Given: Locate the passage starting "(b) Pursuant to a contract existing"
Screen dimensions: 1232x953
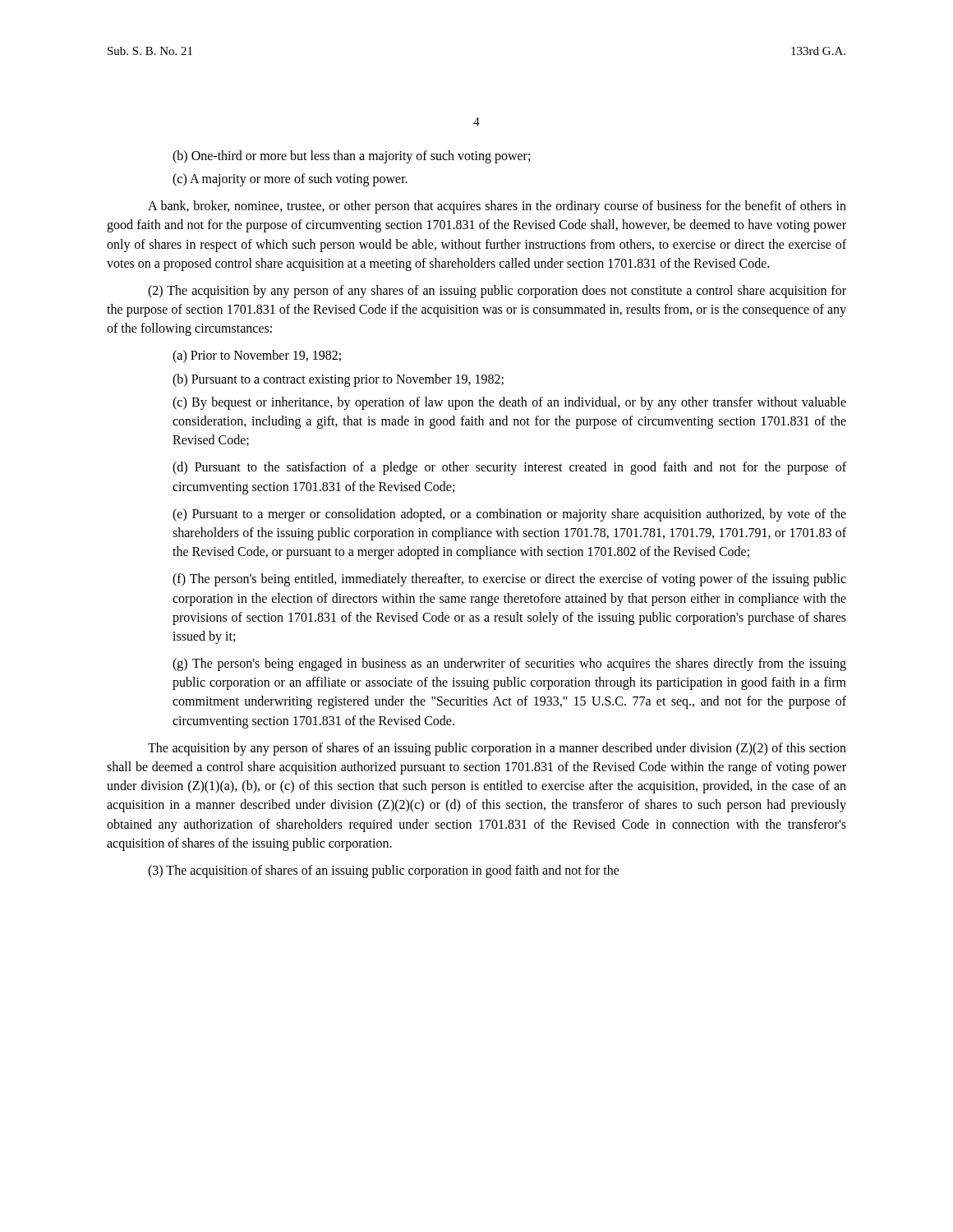Looking at the screenshot, I should coord(338,379).
